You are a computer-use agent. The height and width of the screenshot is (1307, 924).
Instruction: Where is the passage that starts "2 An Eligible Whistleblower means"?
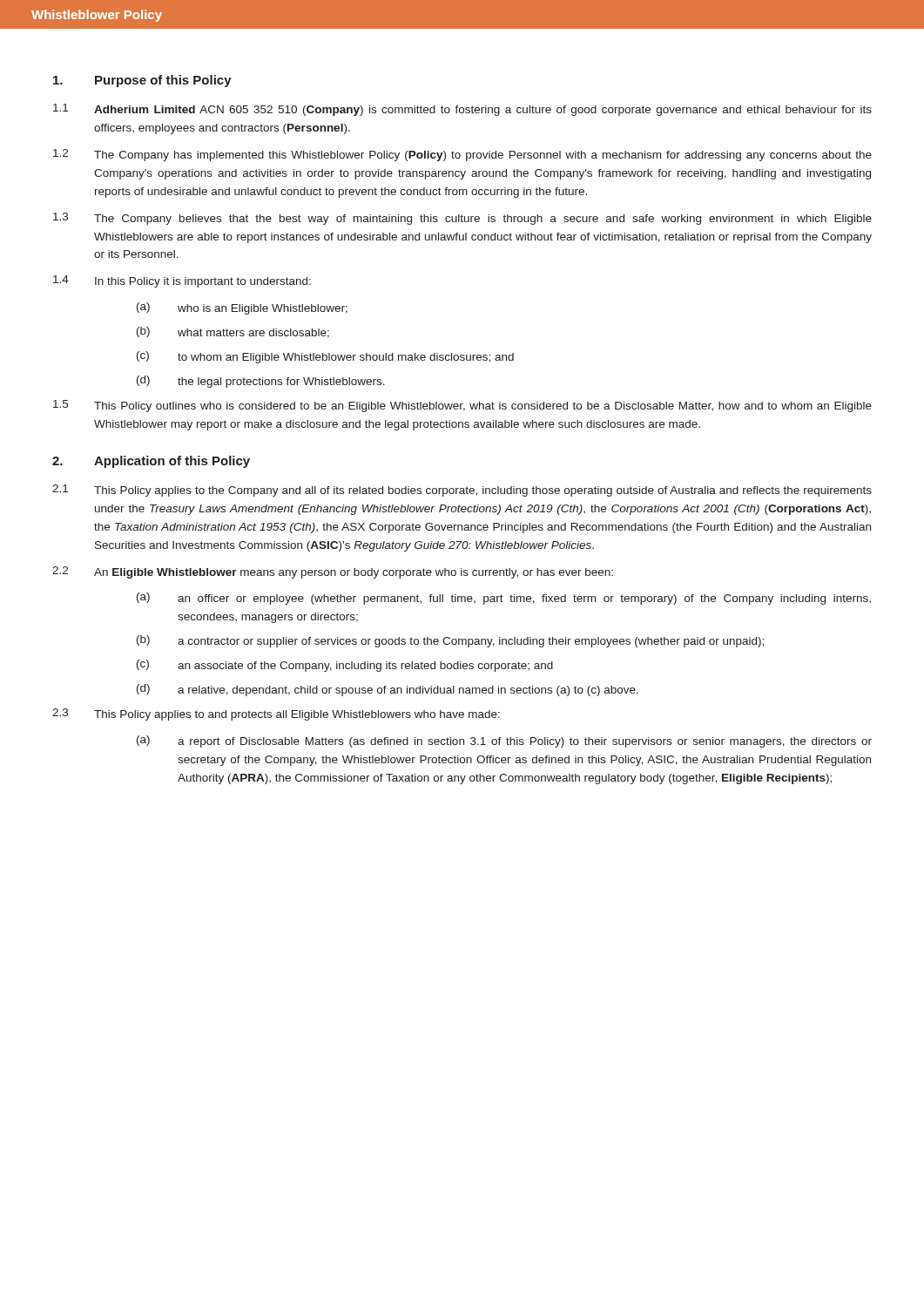click(462, 572)
